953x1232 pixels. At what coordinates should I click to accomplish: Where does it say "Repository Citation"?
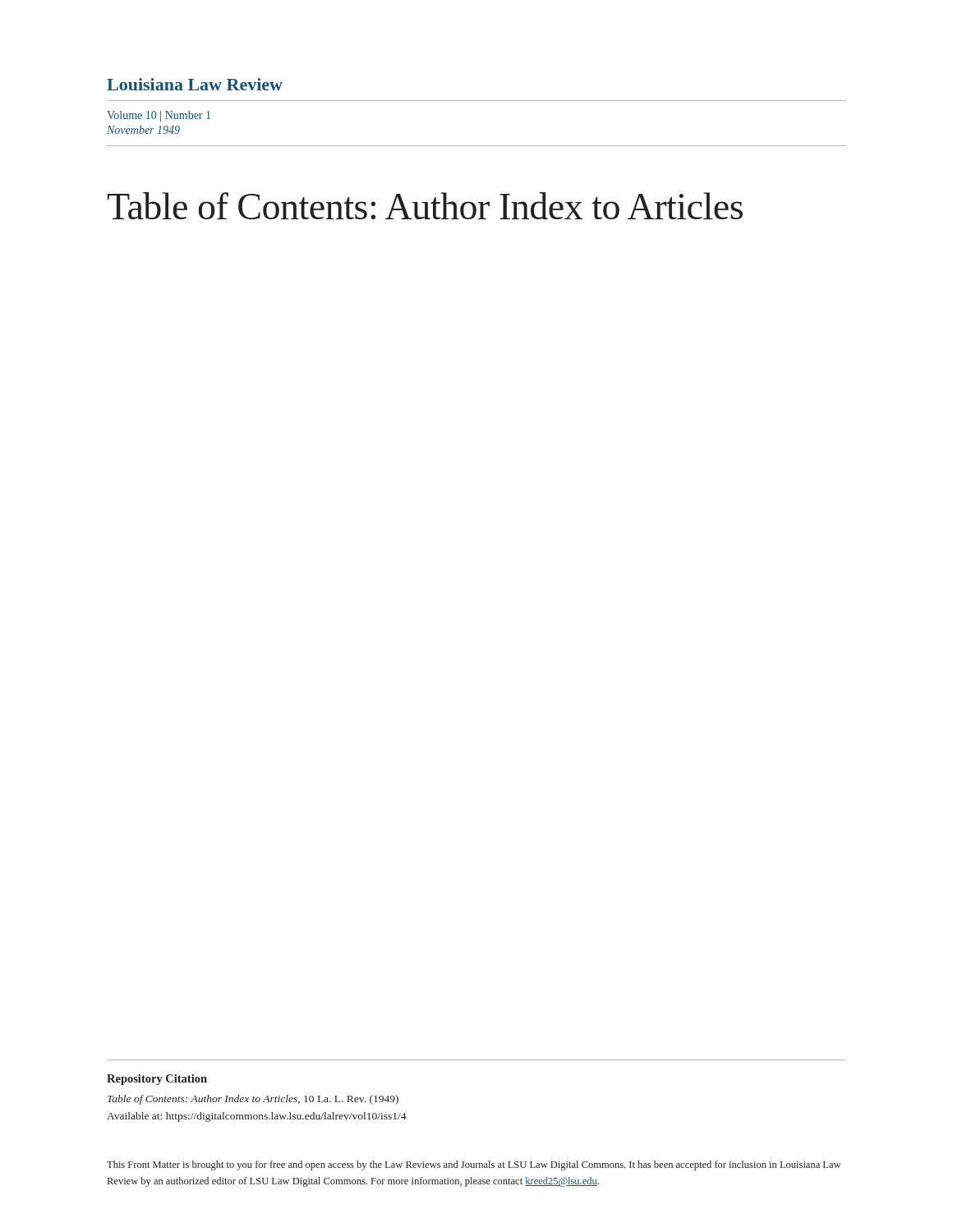click(157, 1079)
